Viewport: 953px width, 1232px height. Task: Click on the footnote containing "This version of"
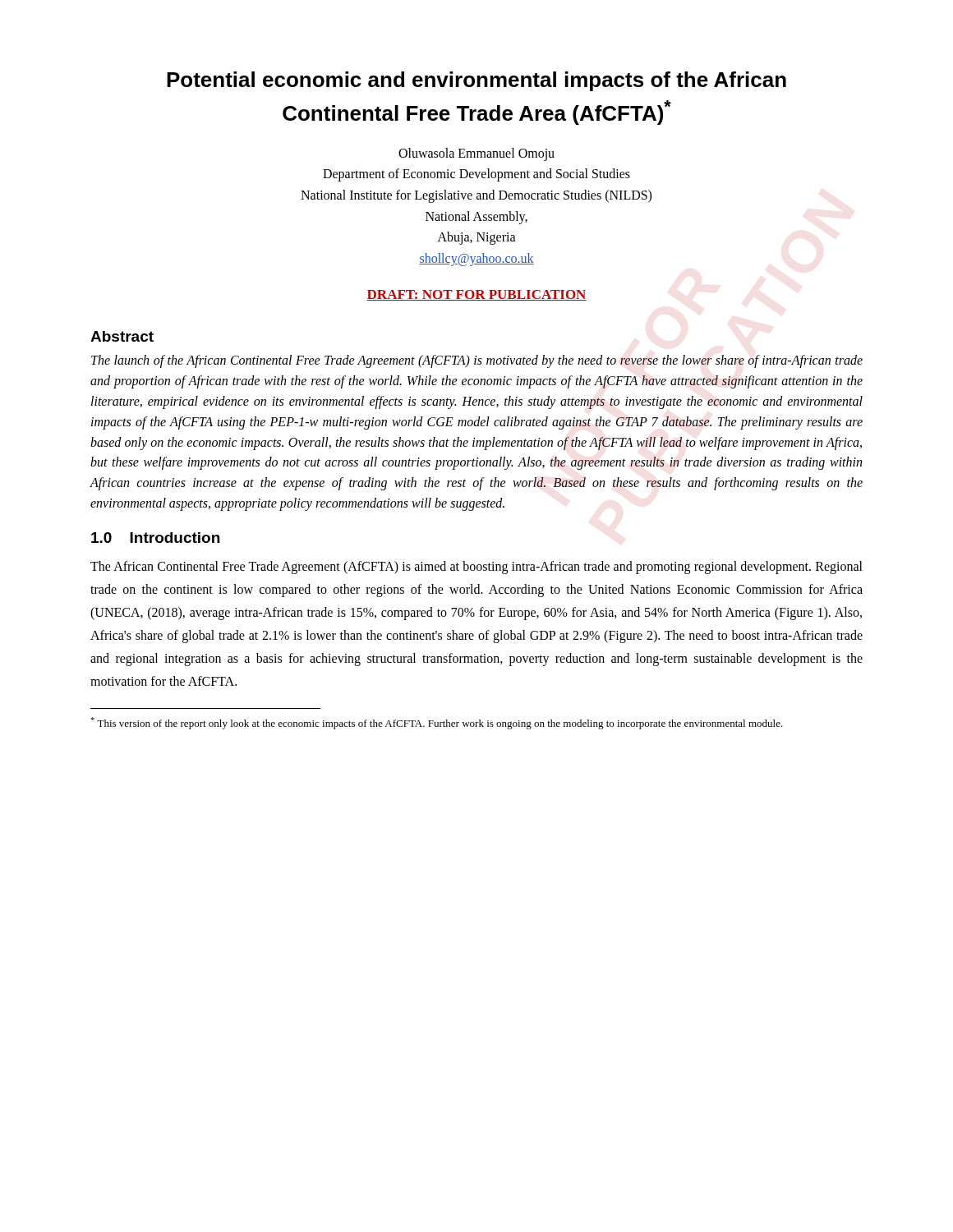(x=437, y=722)
